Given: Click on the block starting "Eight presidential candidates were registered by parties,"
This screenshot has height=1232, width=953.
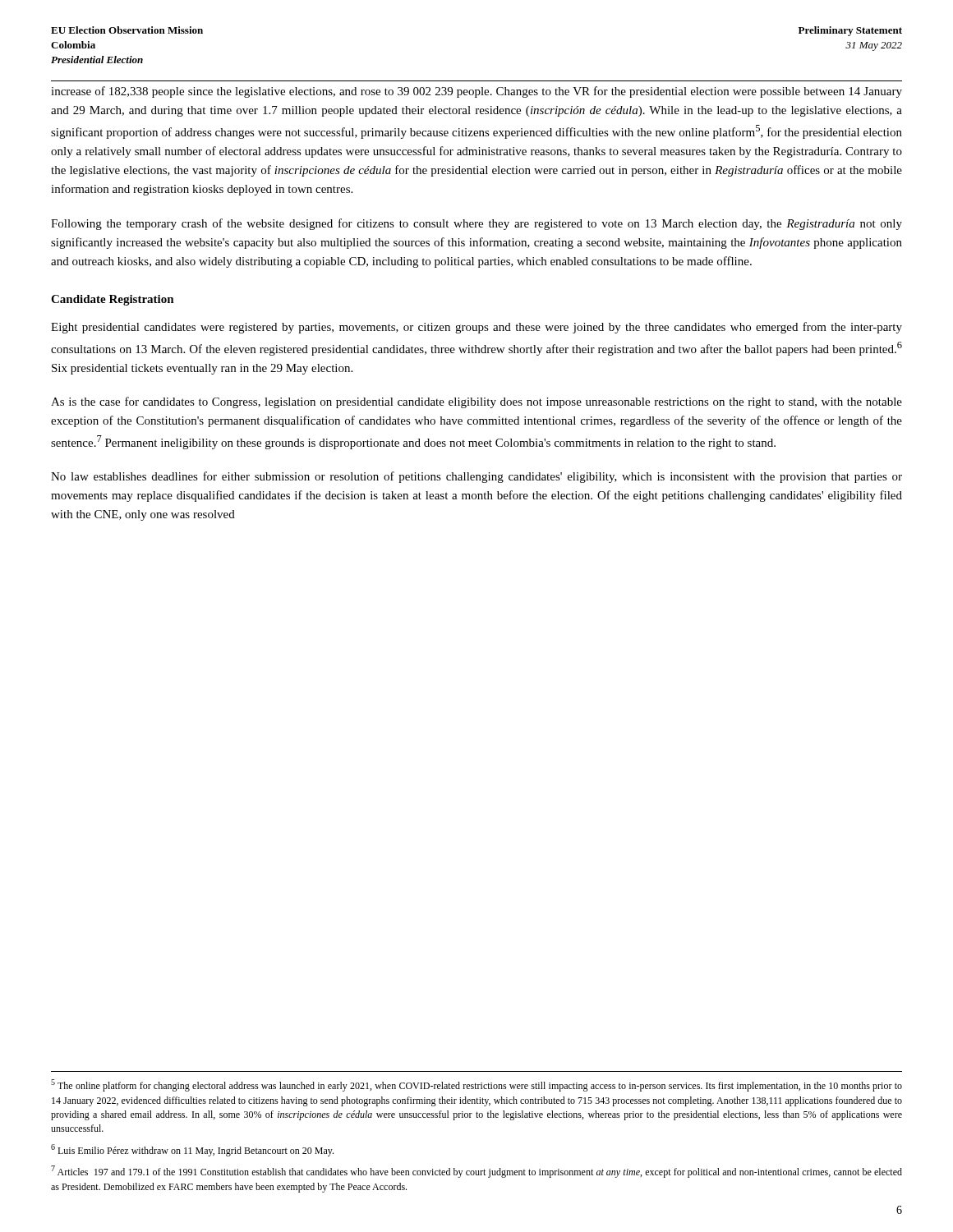Looking at the screenshot, I should [x=476, y=347].
